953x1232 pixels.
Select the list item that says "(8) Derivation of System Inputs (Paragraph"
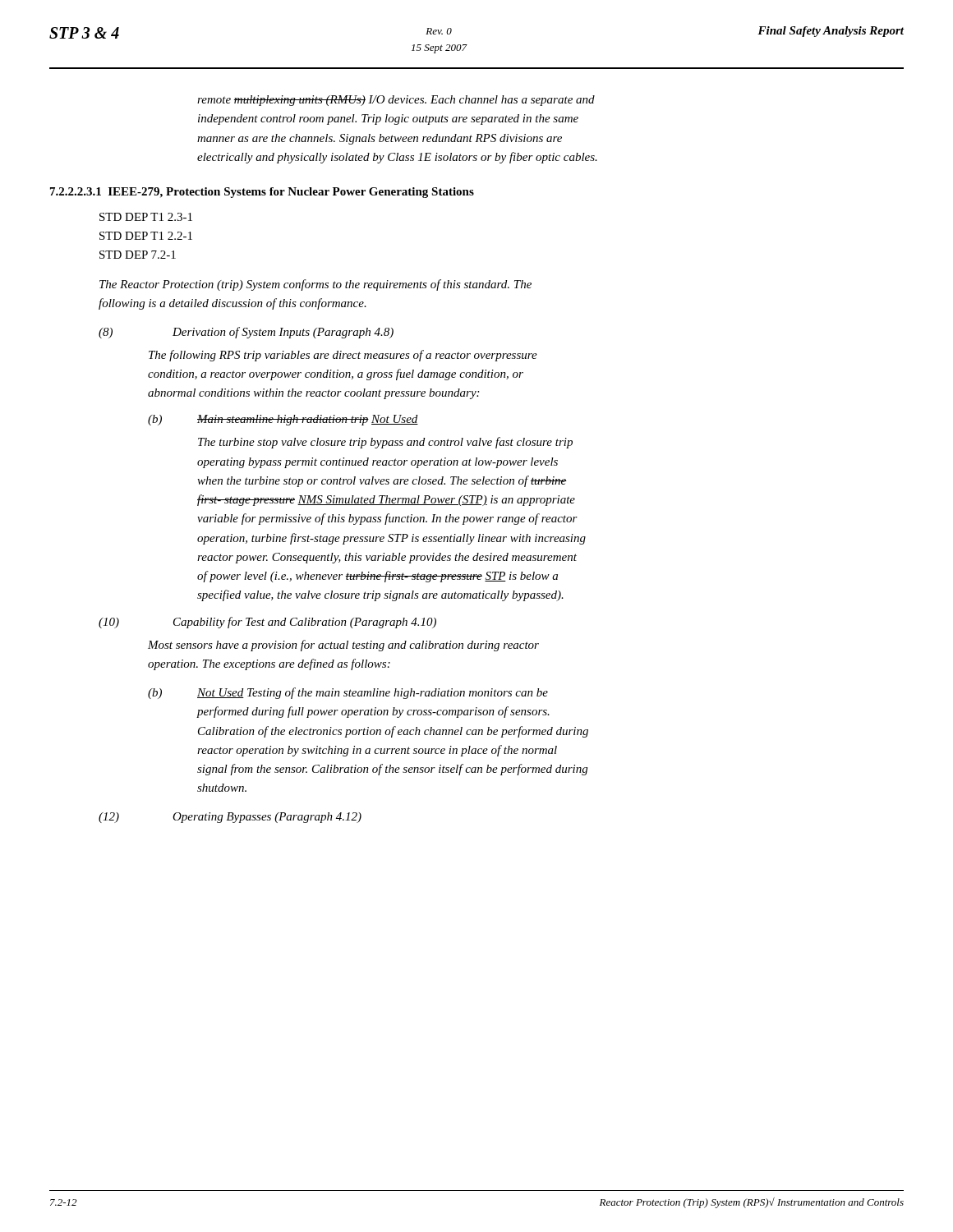[x=246, y=332]
